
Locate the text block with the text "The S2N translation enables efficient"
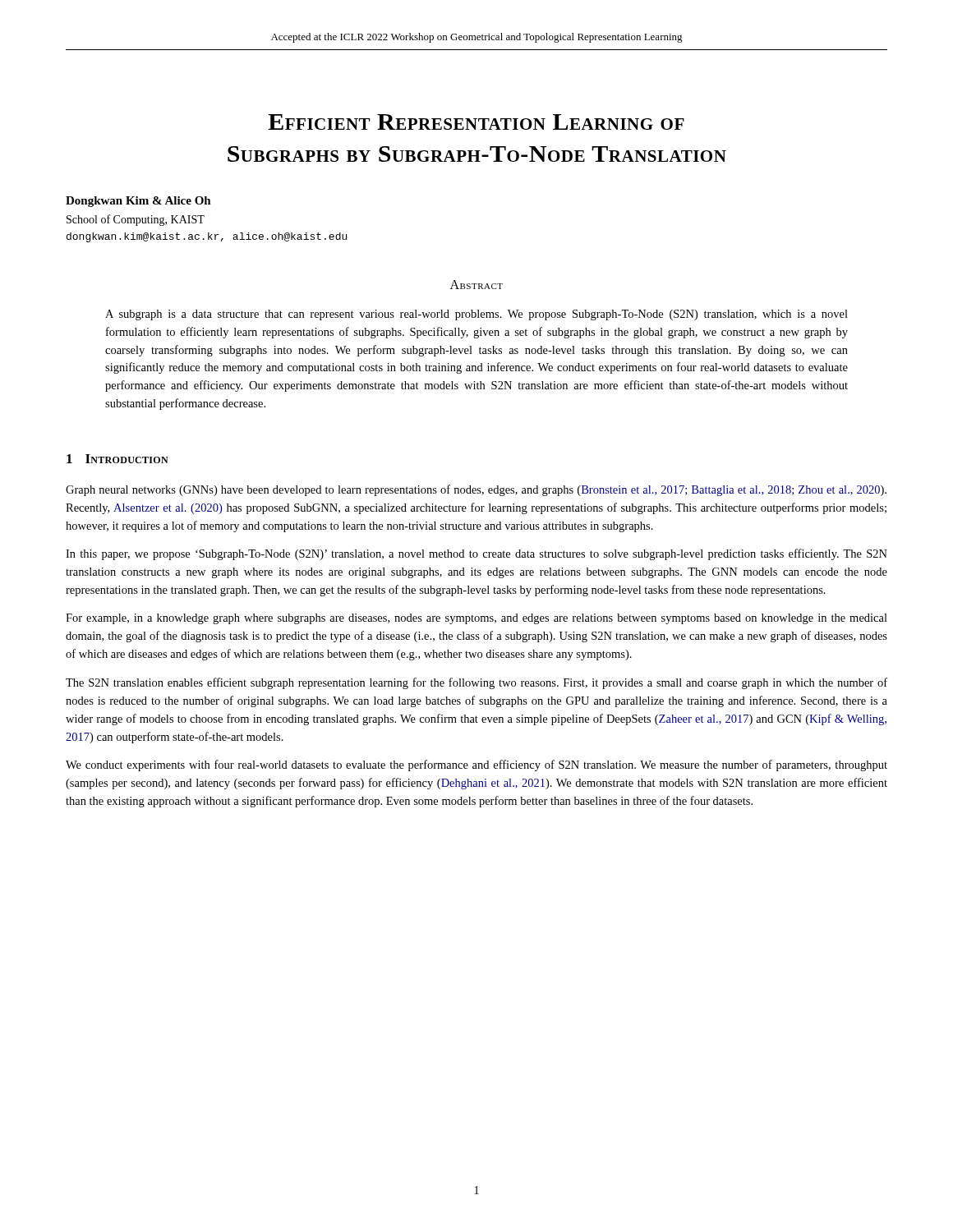(476, 709)
